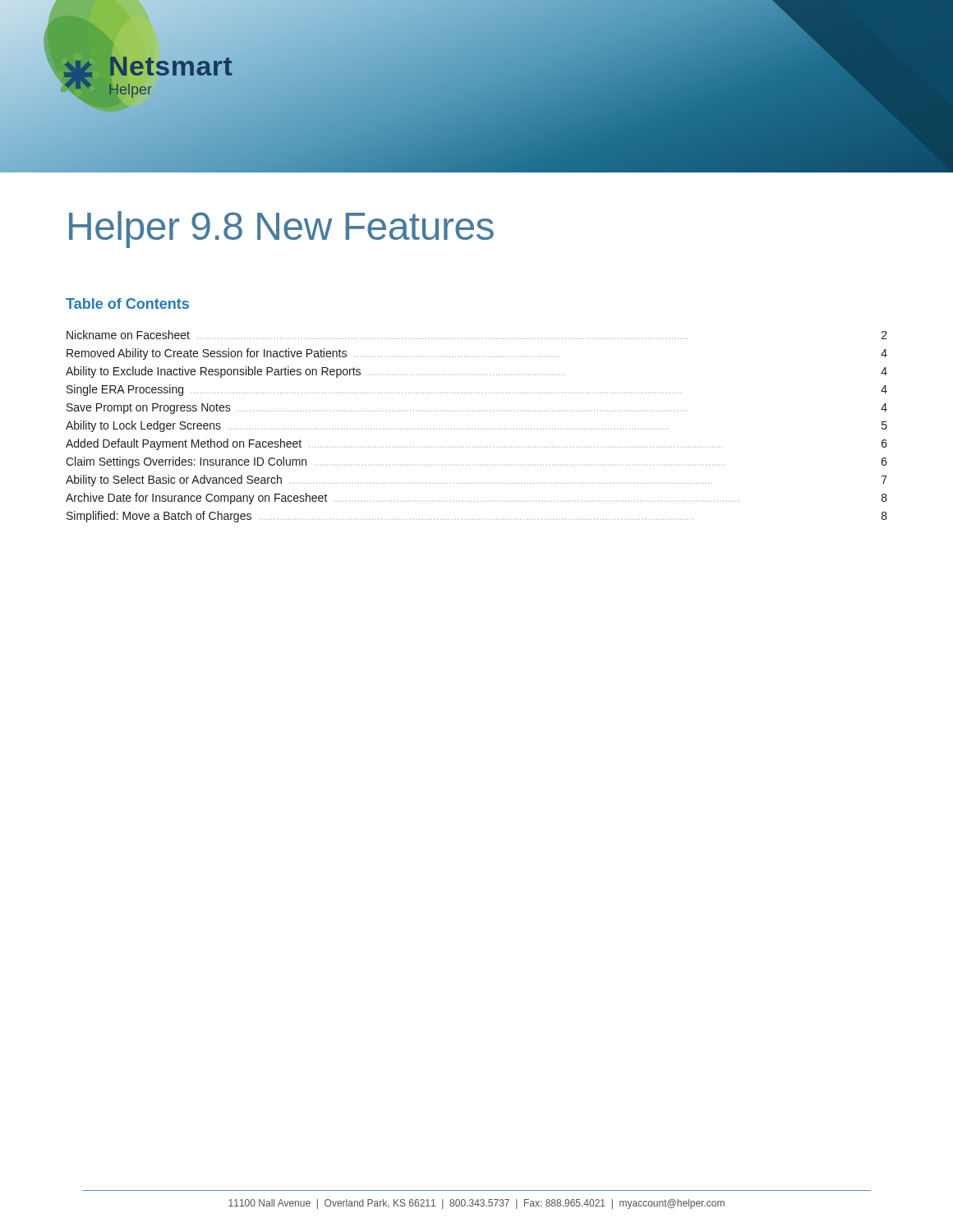Find the list item containing "Ability to Lock Ledger Screens"
Viewport: 953px width, 1232px height.
476,425
